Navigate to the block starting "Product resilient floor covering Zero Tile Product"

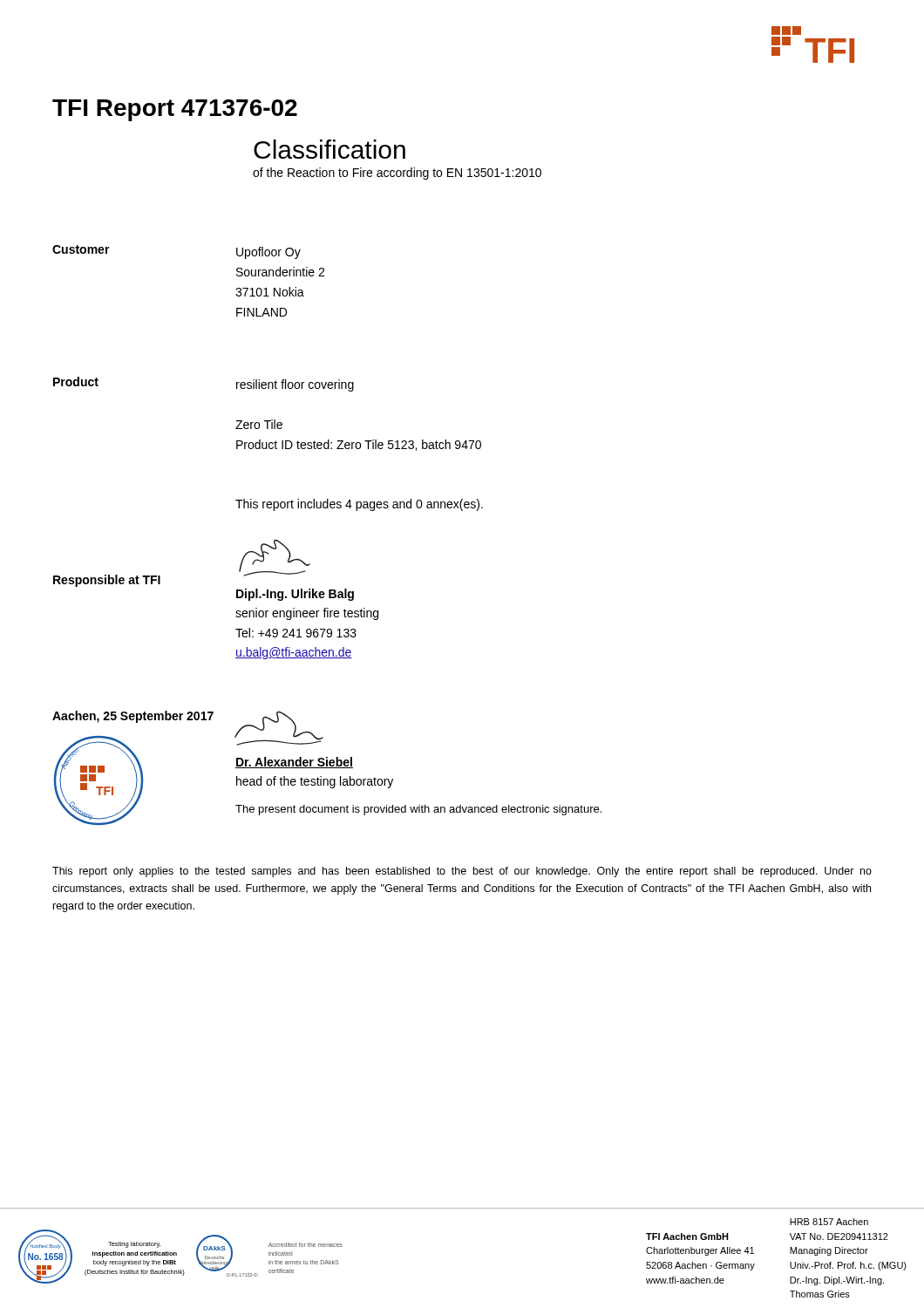pyautogui.click(x=267, y=415)
